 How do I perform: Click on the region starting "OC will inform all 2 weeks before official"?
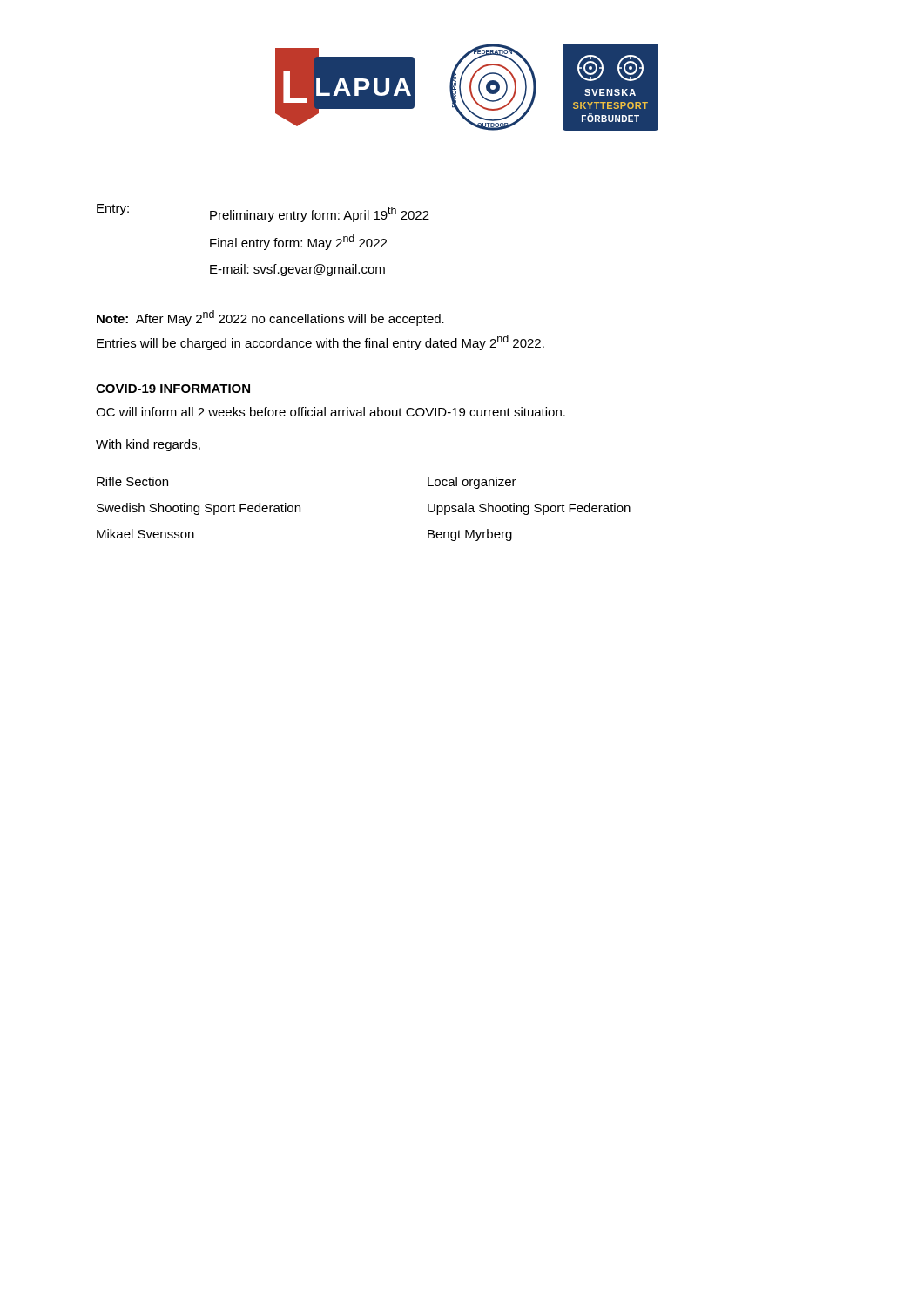331,412
